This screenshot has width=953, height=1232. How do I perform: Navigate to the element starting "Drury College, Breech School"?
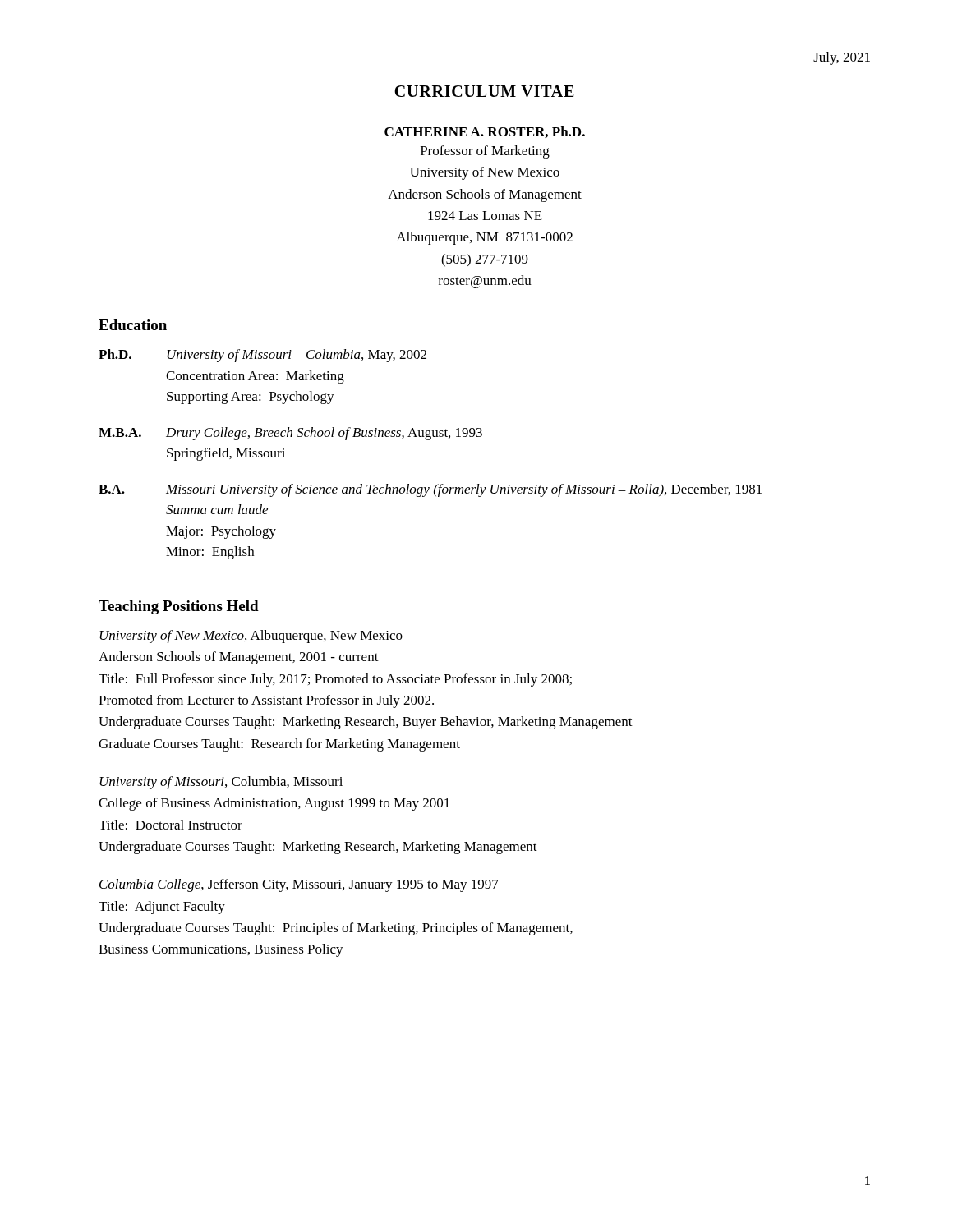324,443
